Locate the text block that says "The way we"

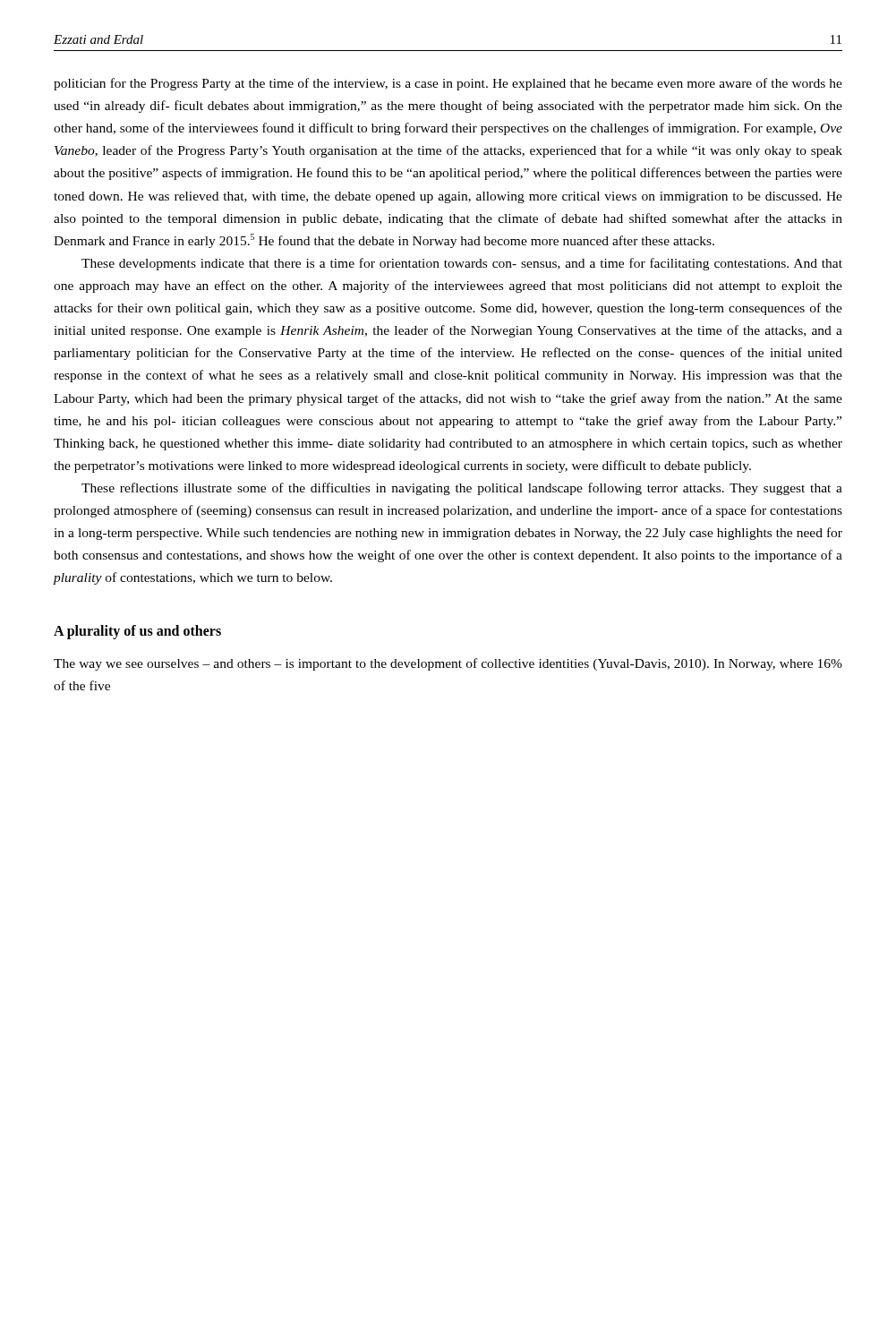(x=448, y=674)
